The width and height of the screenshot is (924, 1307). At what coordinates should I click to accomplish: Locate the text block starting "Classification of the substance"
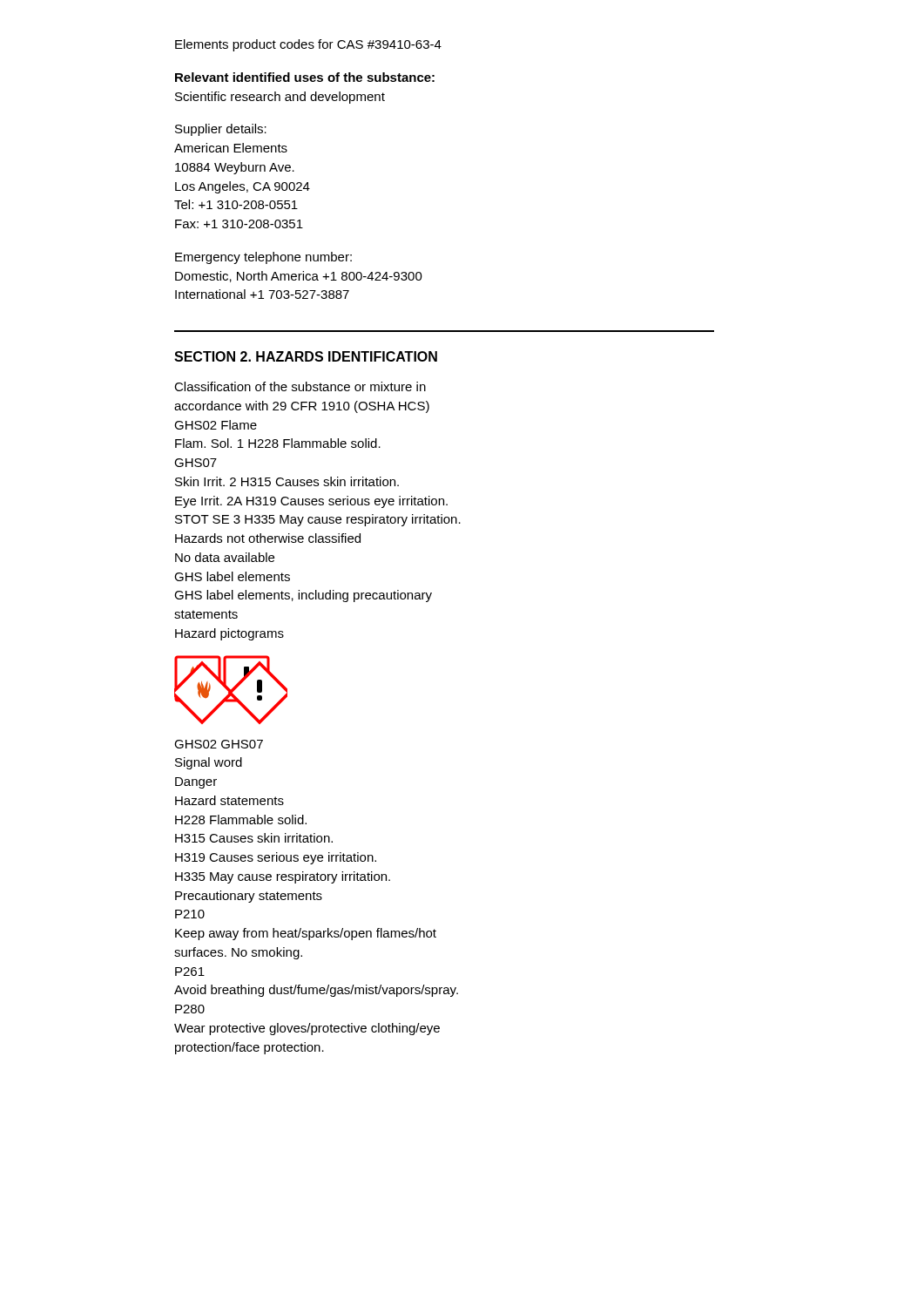pyautogui.click(x=318, y=510)
